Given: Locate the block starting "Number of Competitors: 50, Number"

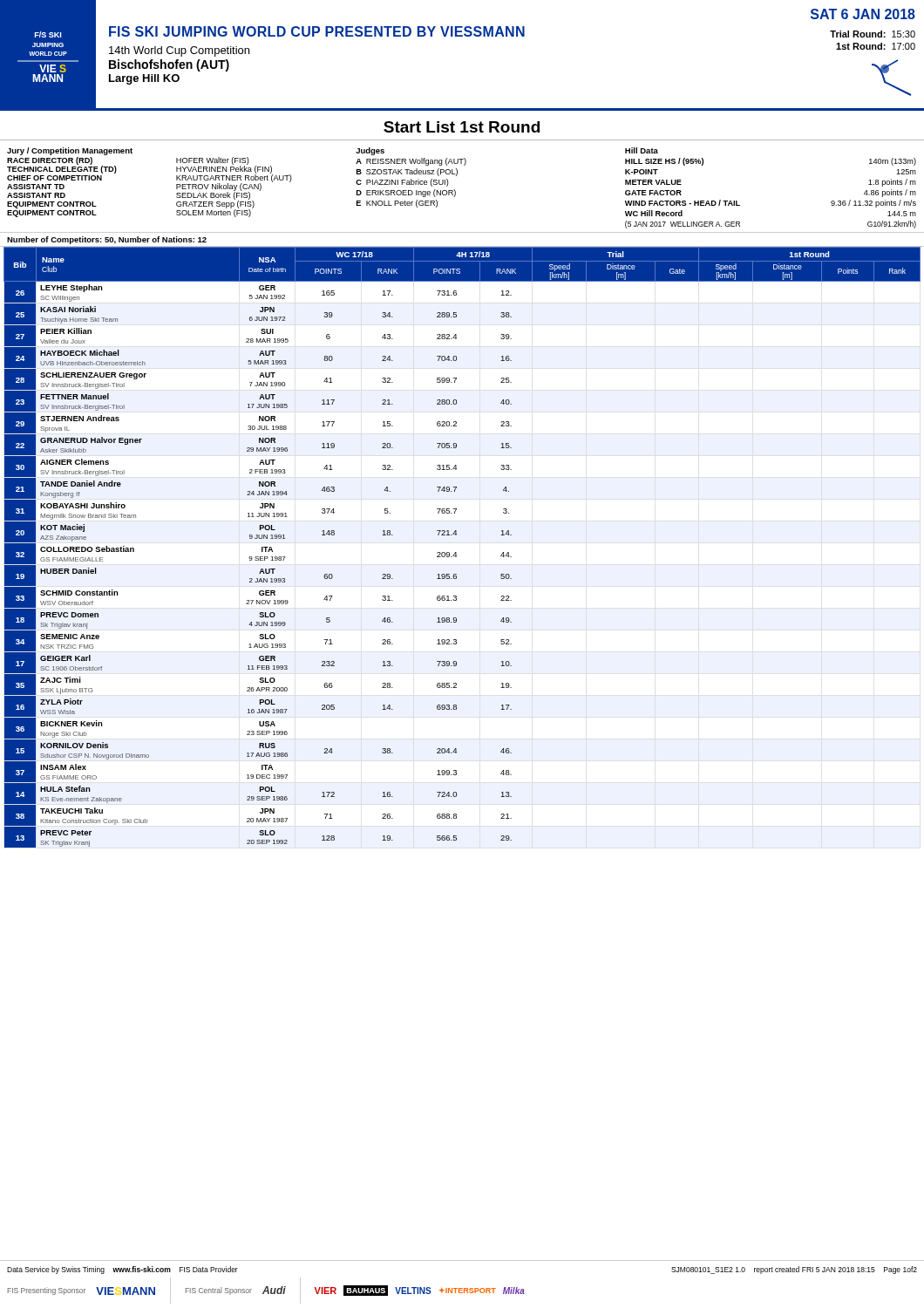Looking at the screenshot, I should coord(107,239).
